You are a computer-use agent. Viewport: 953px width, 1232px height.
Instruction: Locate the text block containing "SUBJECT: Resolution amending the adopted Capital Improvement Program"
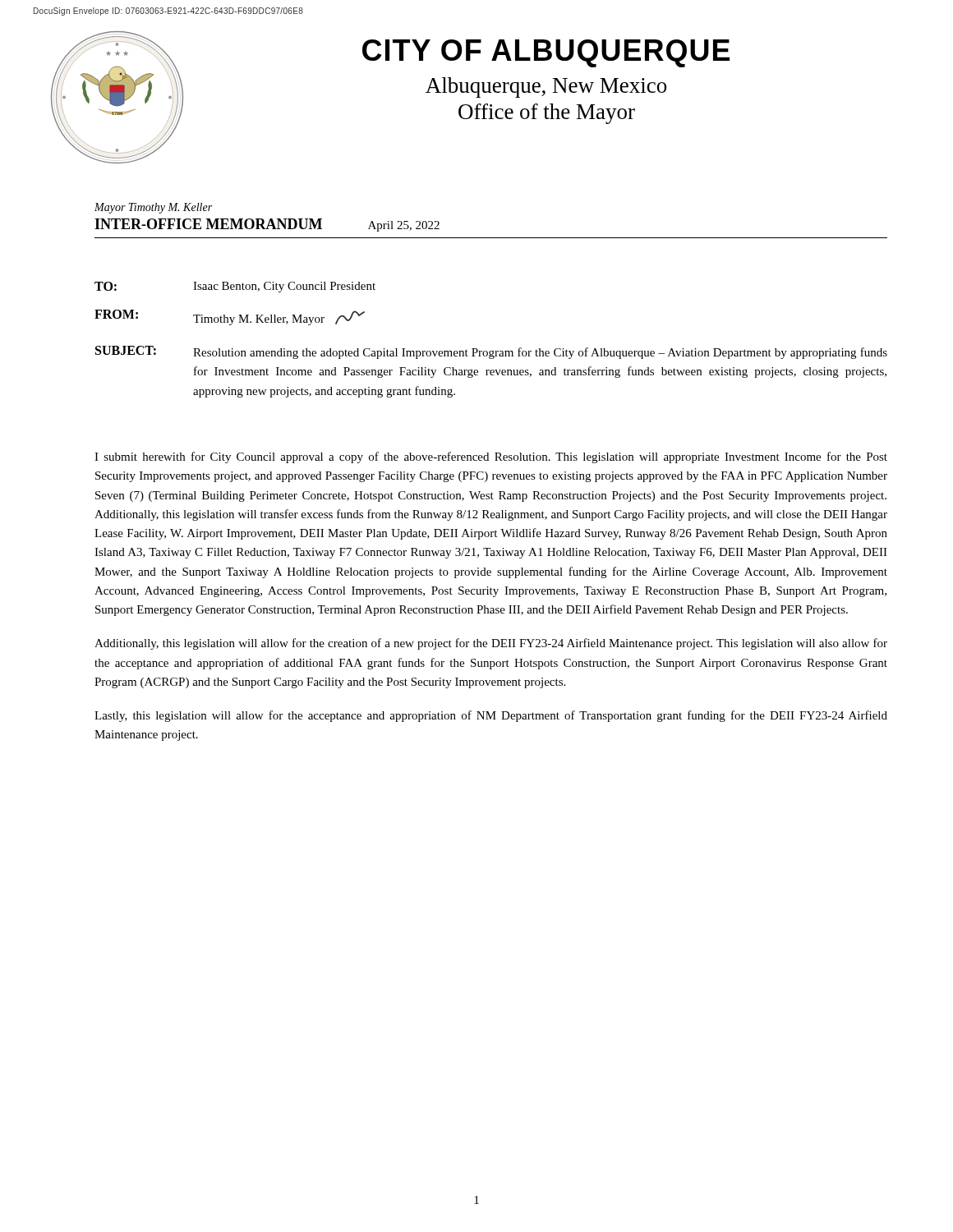(x=491, y=372)
